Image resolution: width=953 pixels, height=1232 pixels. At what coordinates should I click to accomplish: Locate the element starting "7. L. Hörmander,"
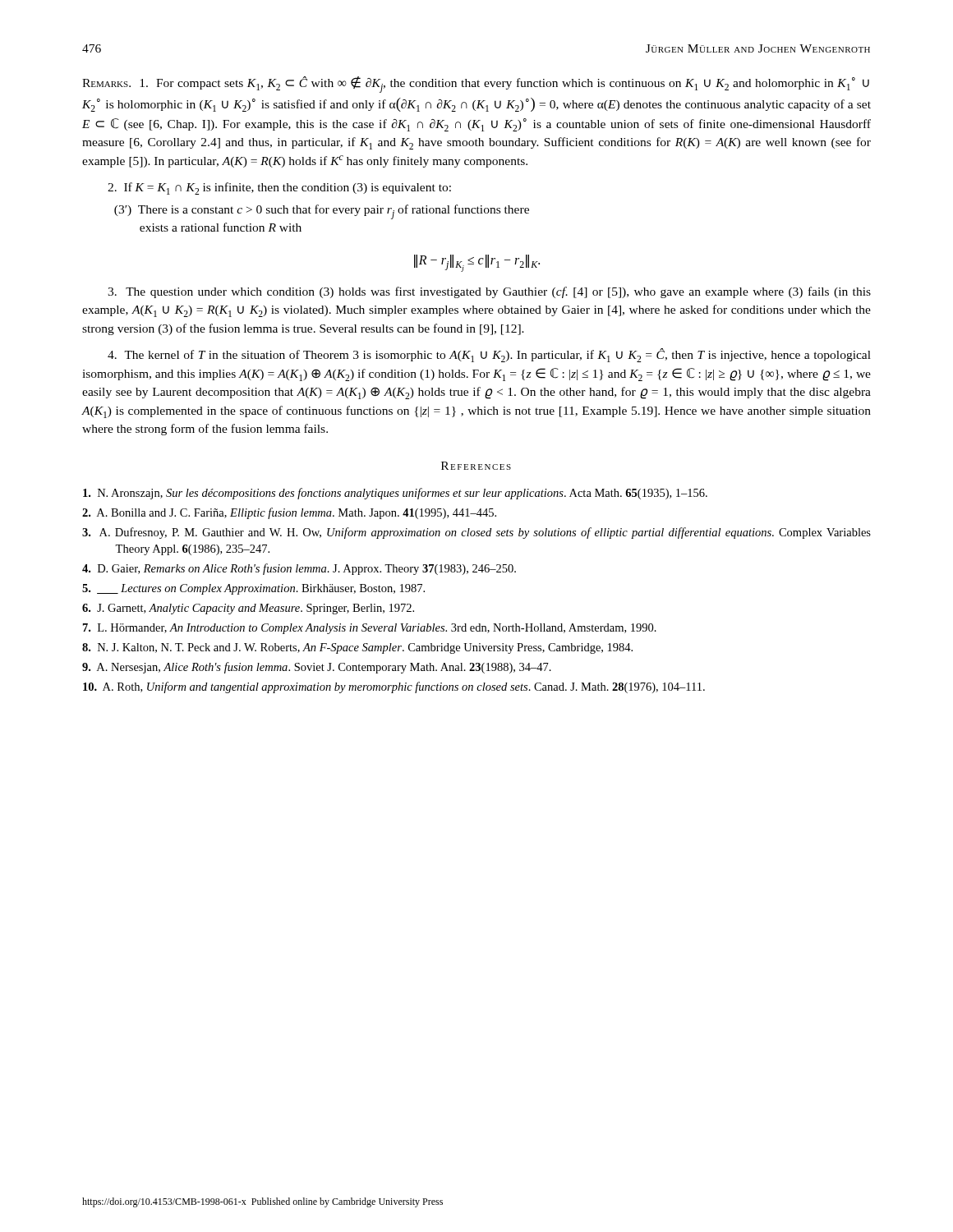click(x=369, y=628)
